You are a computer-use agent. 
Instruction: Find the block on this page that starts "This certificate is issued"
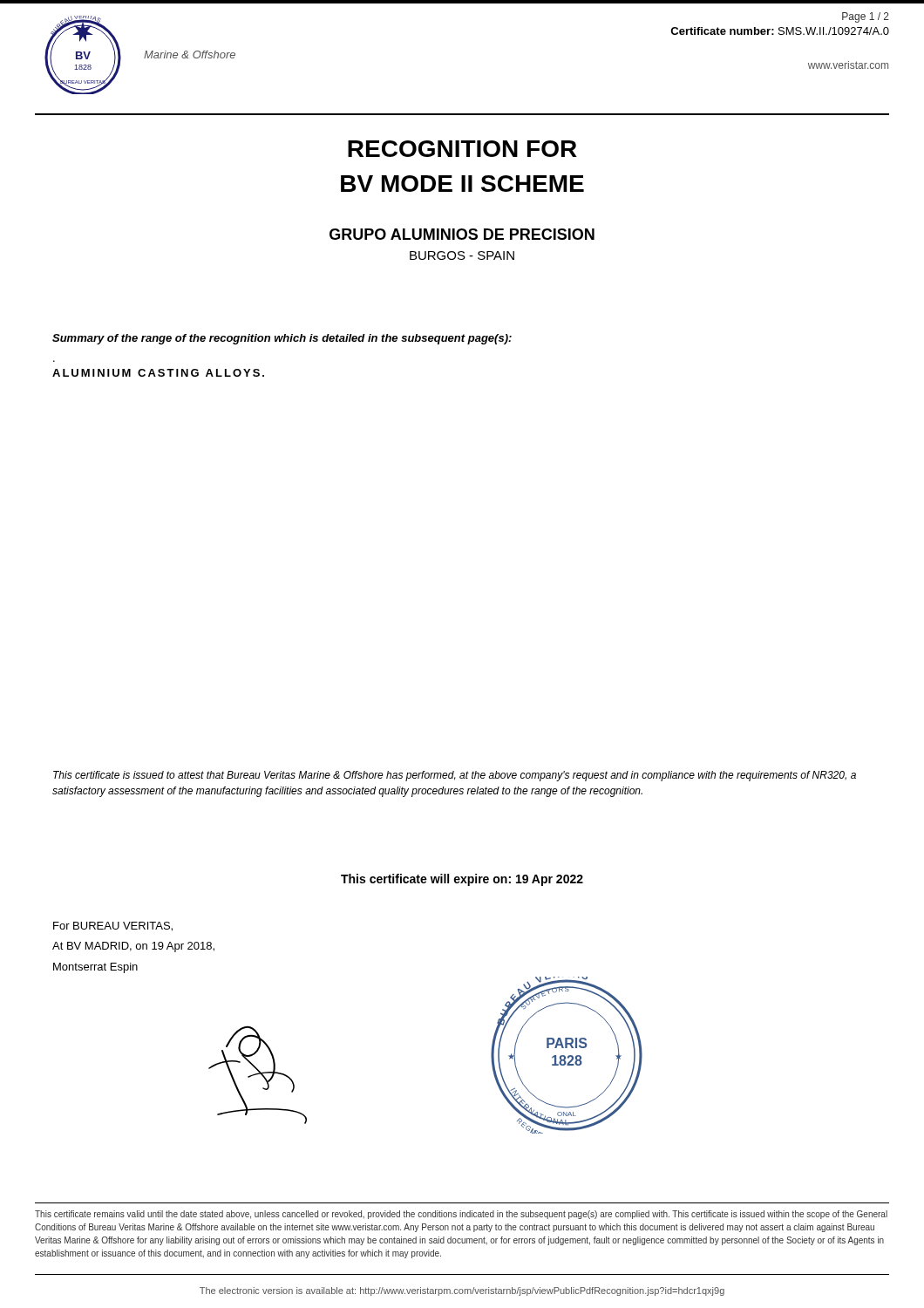[454, 783]
